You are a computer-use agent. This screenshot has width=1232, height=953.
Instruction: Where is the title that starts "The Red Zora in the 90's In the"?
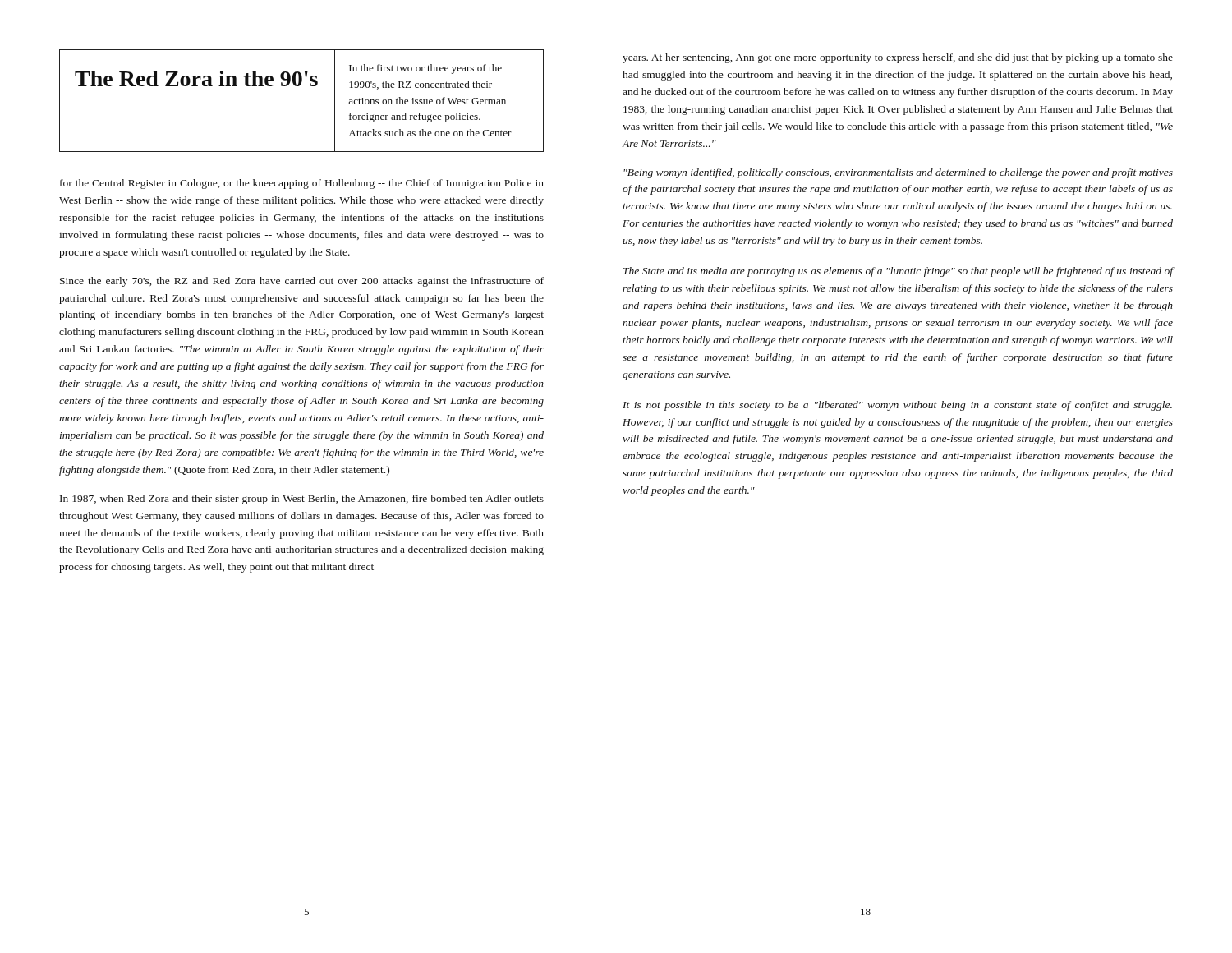(301, 101)
